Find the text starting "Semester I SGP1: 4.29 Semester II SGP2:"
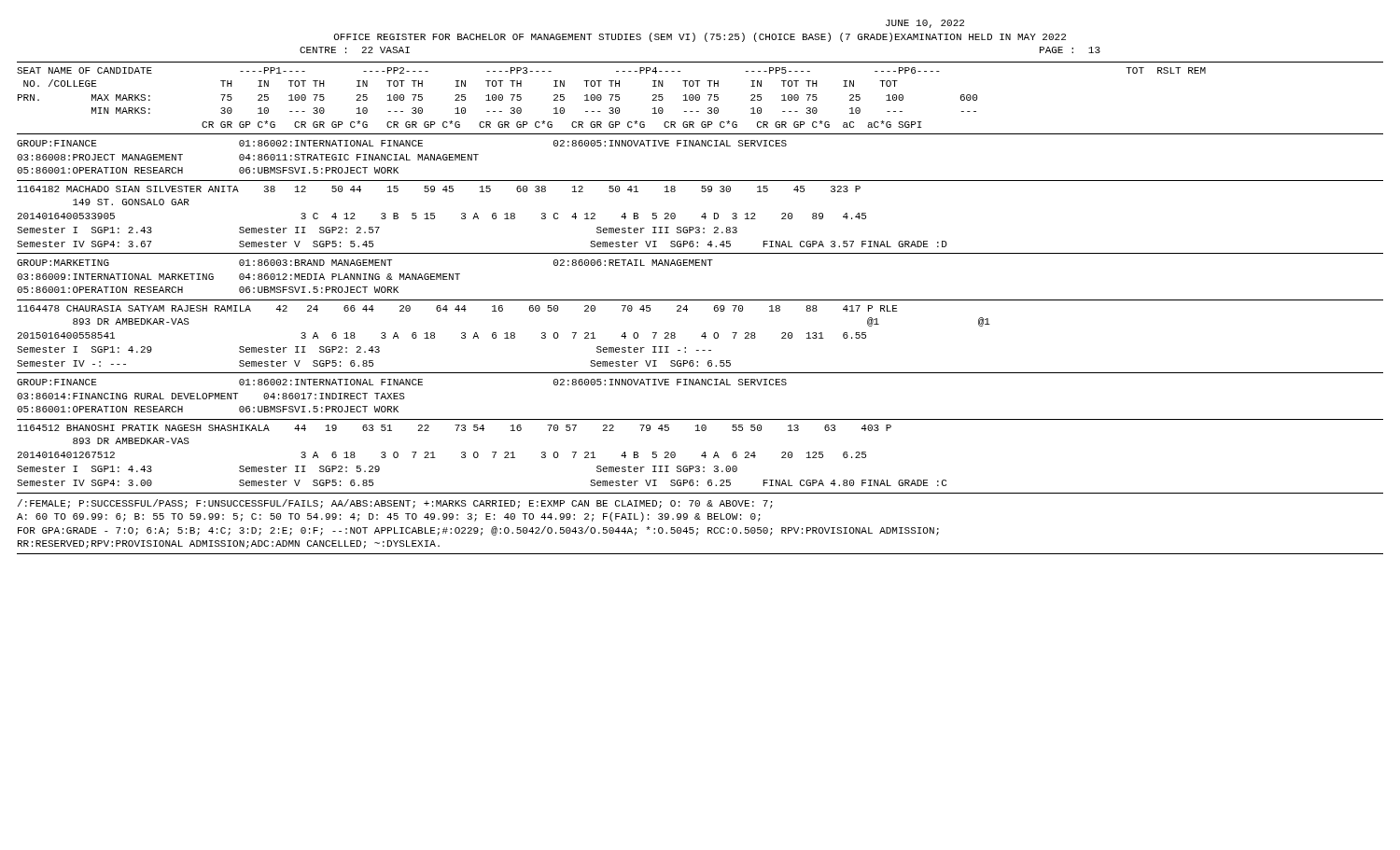 (700, 357)
